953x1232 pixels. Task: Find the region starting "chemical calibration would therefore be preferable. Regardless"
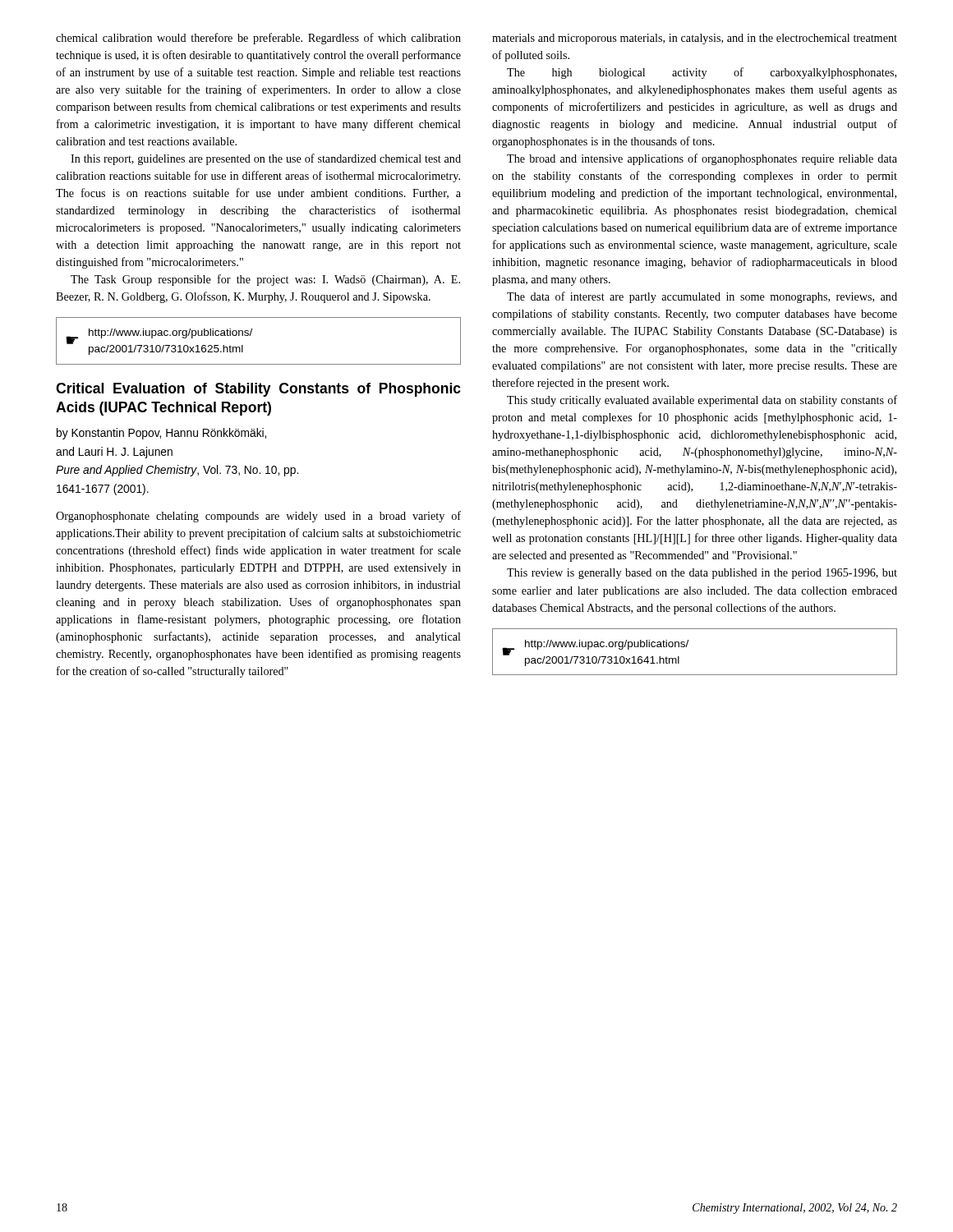tap(258, 168)
